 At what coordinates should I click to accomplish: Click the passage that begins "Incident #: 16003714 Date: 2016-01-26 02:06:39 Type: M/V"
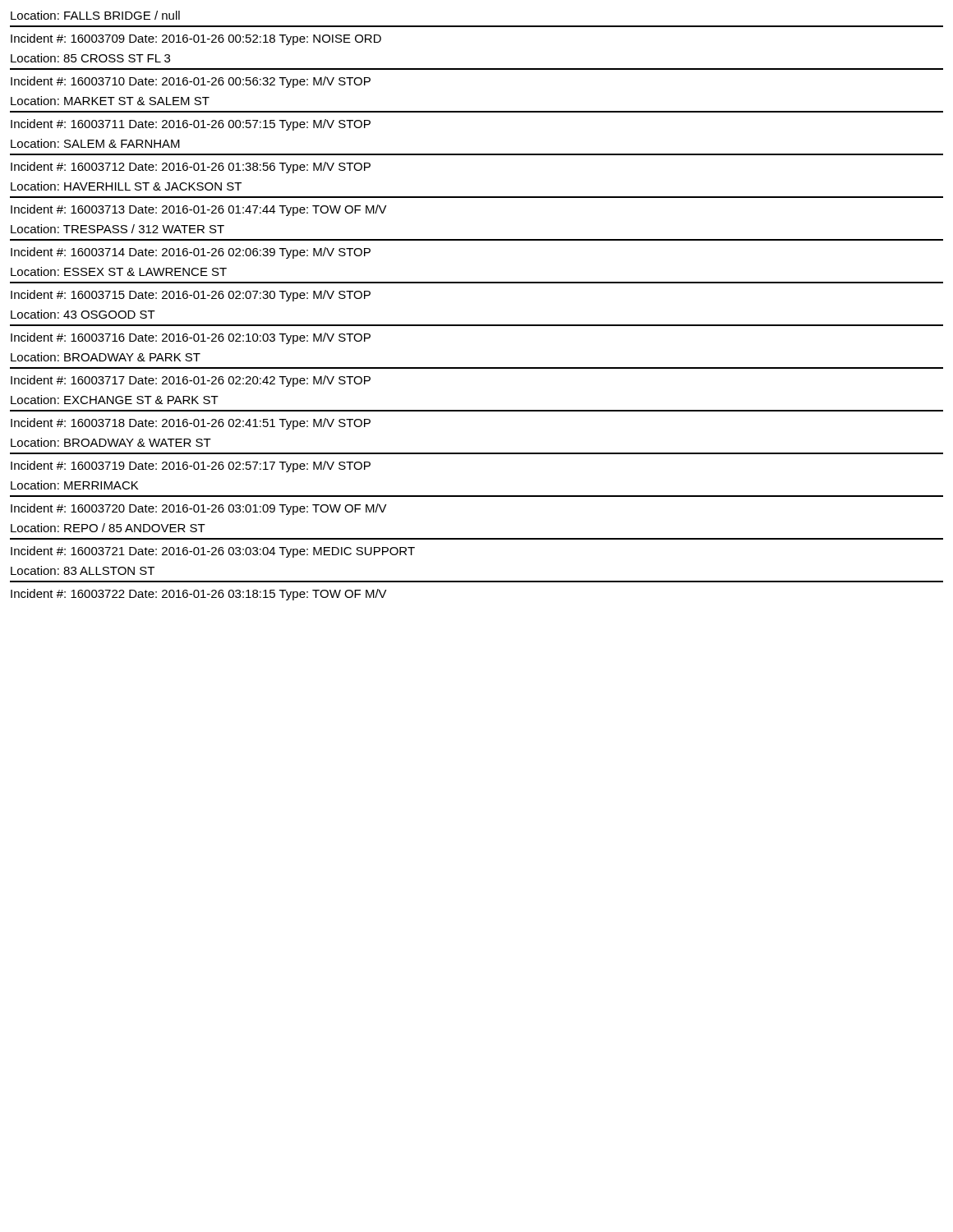coord(191,253)
